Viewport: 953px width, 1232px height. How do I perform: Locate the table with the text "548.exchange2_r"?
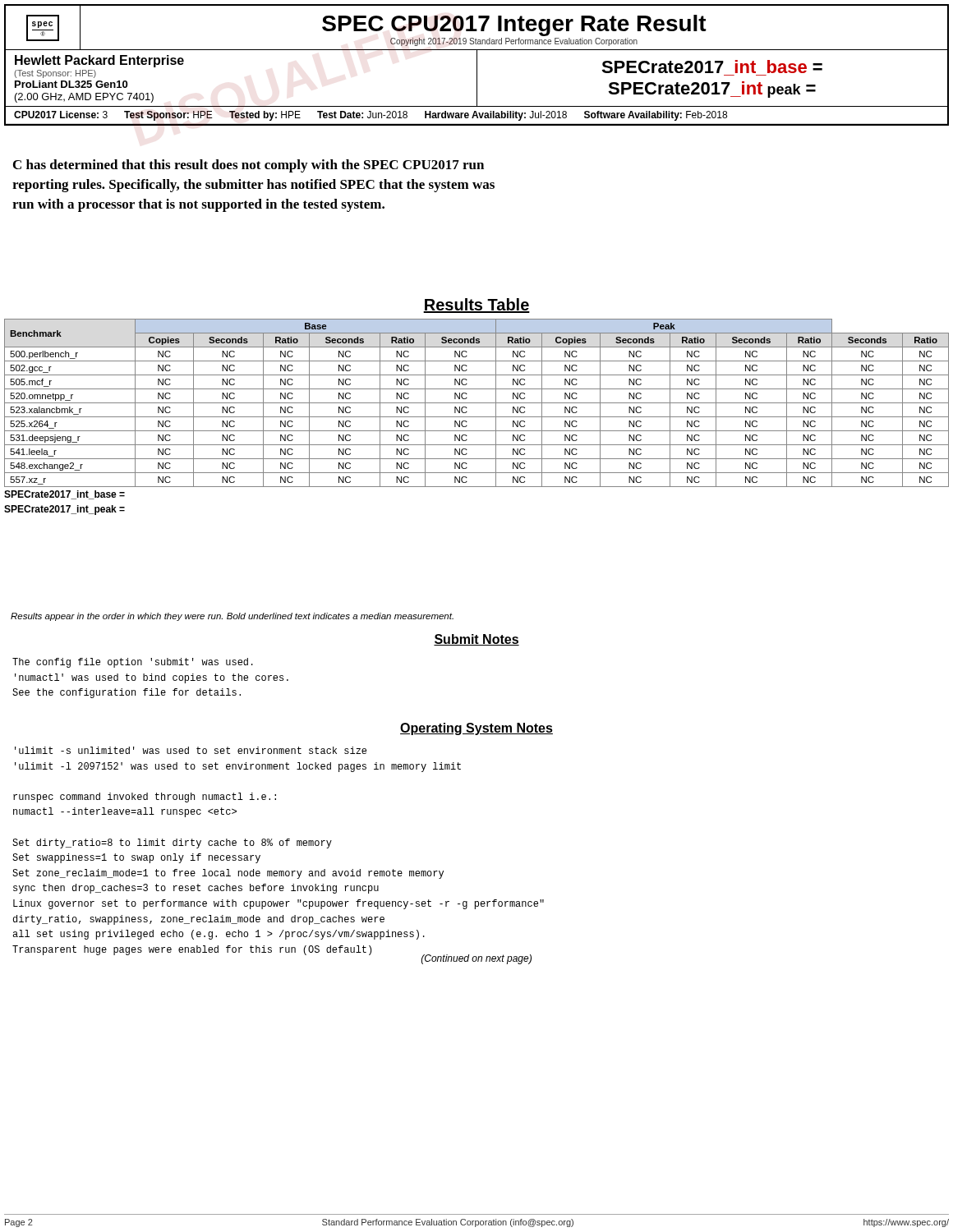pyautogui.click(x=476, y=418)
